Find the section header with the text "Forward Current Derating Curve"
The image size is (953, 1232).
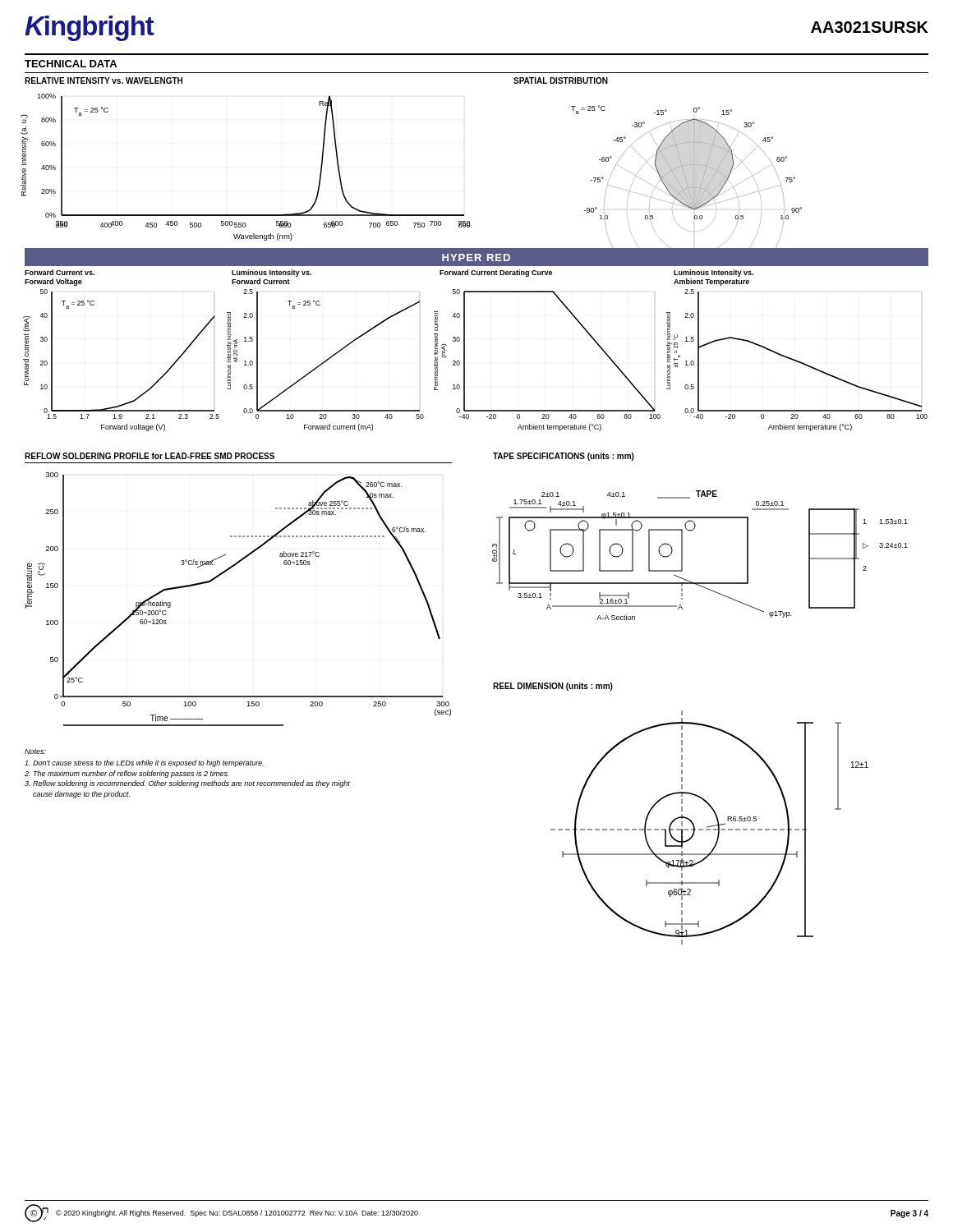[496, 273]
